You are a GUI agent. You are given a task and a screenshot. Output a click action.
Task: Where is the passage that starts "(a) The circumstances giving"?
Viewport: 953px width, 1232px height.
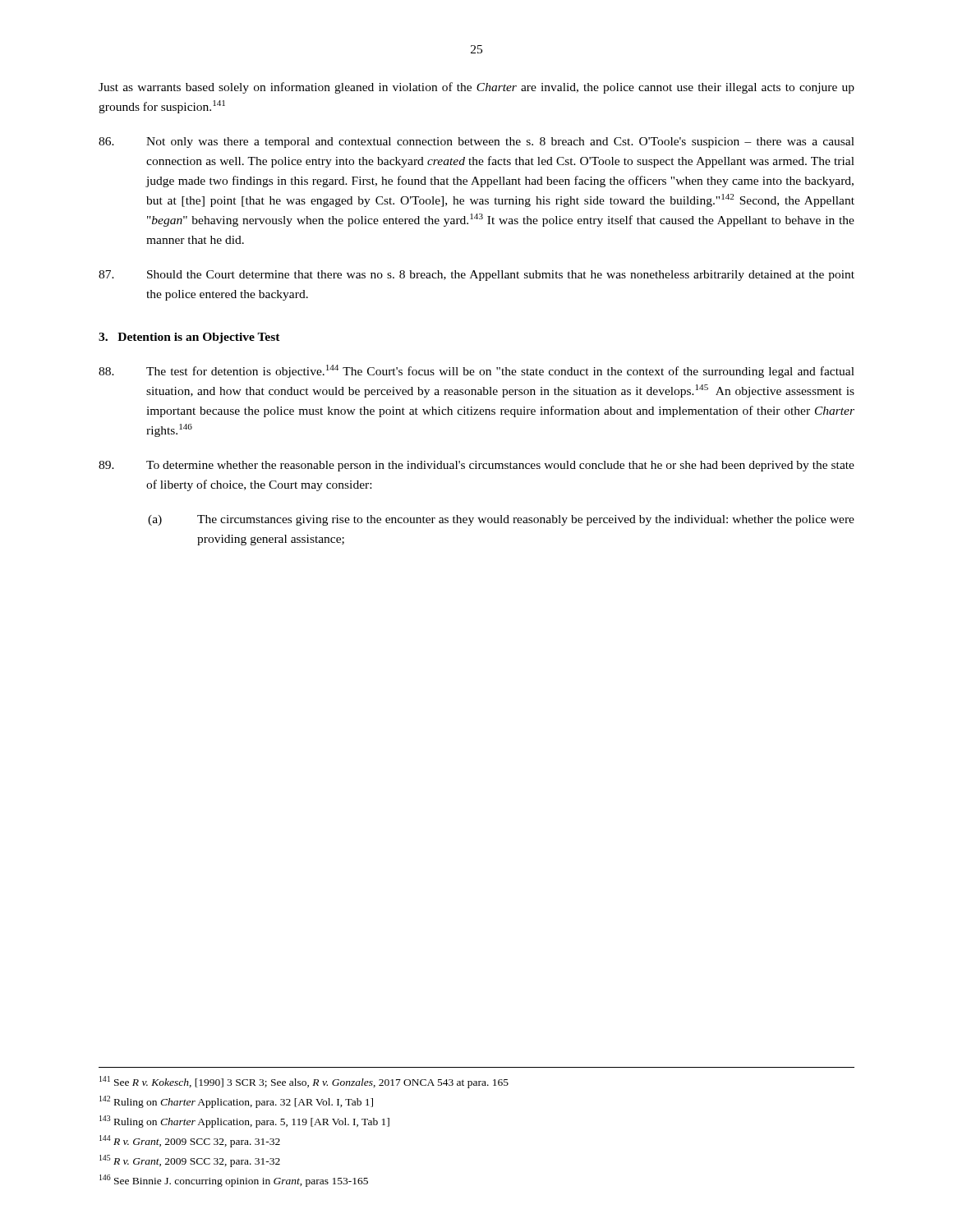point(501,529)
